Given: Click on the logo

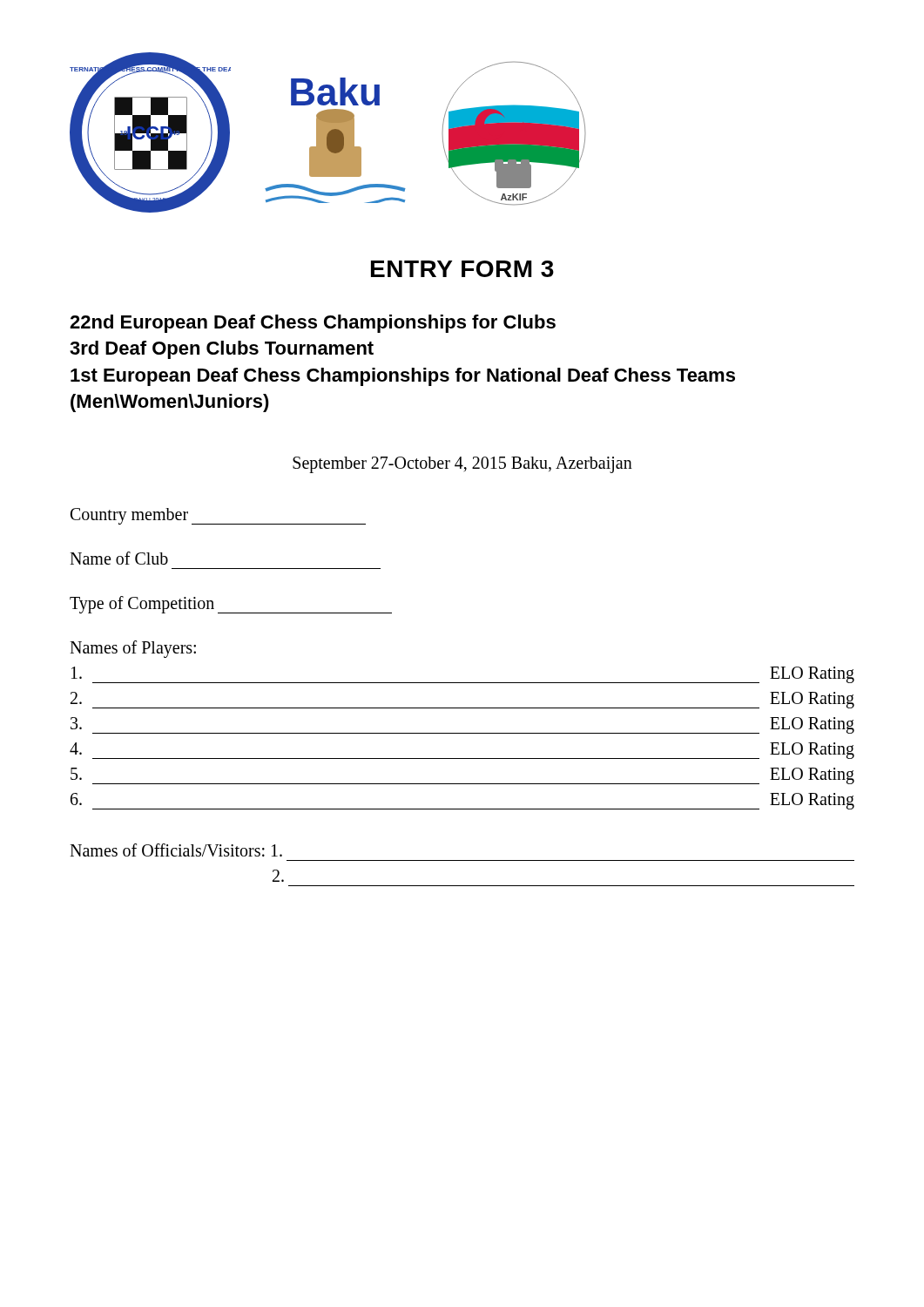Looking at the screenshot, I should (462, 107).
